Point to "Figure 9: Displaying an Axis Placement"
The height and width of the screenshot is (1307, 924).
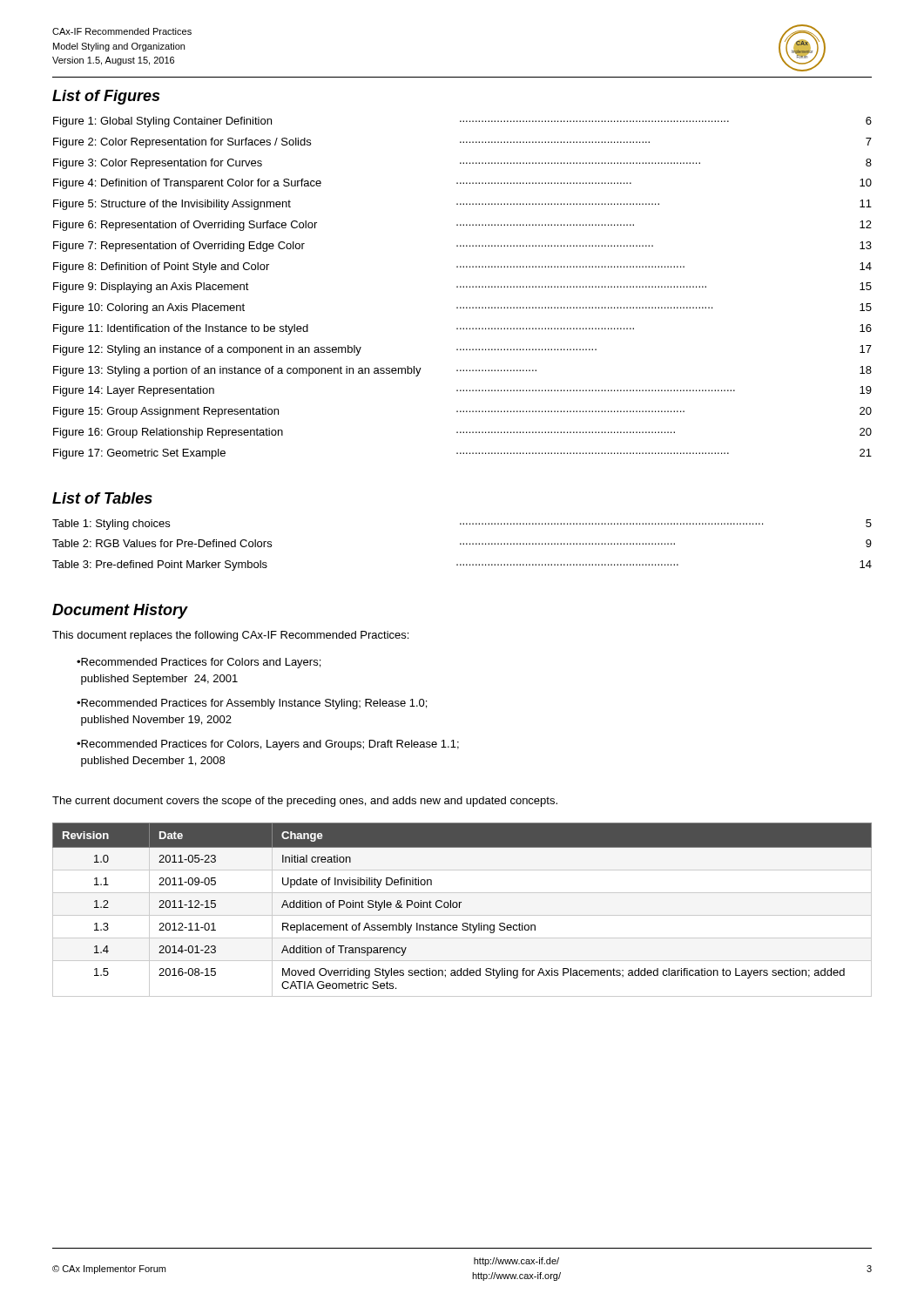462,288
